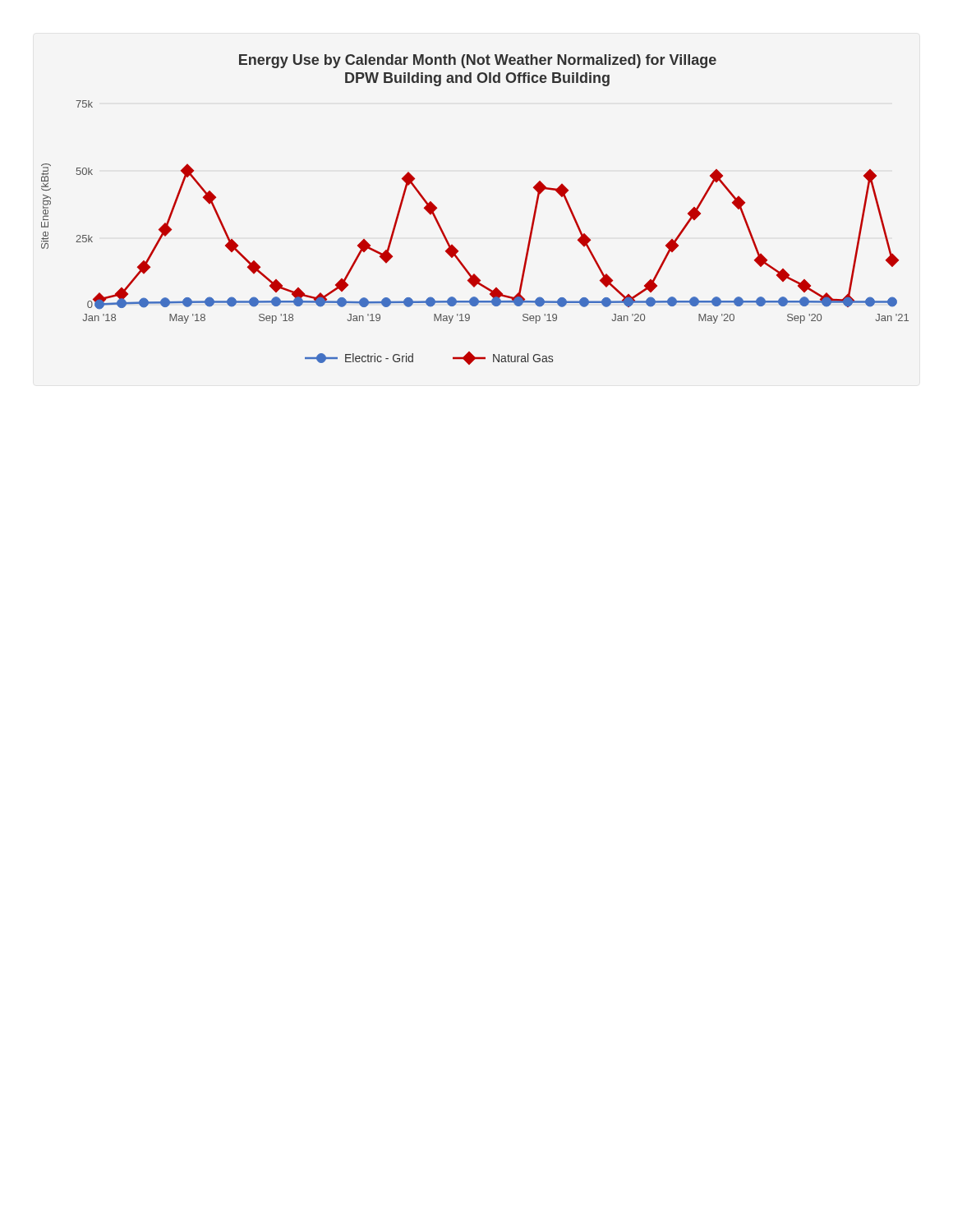Find the line chart

tap(476, 209)
